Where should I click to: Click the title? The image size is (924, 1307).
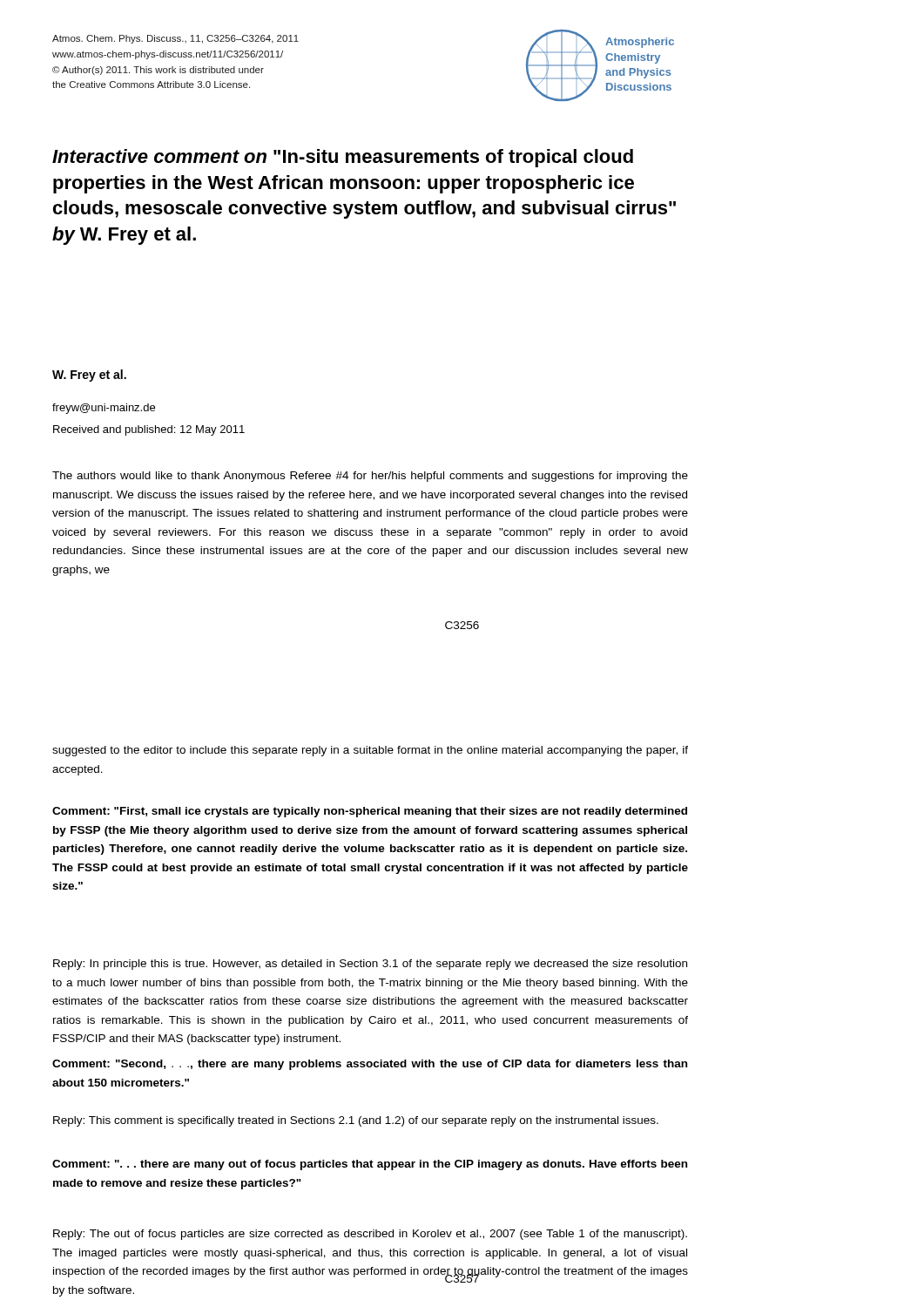[x=365, y=195]
